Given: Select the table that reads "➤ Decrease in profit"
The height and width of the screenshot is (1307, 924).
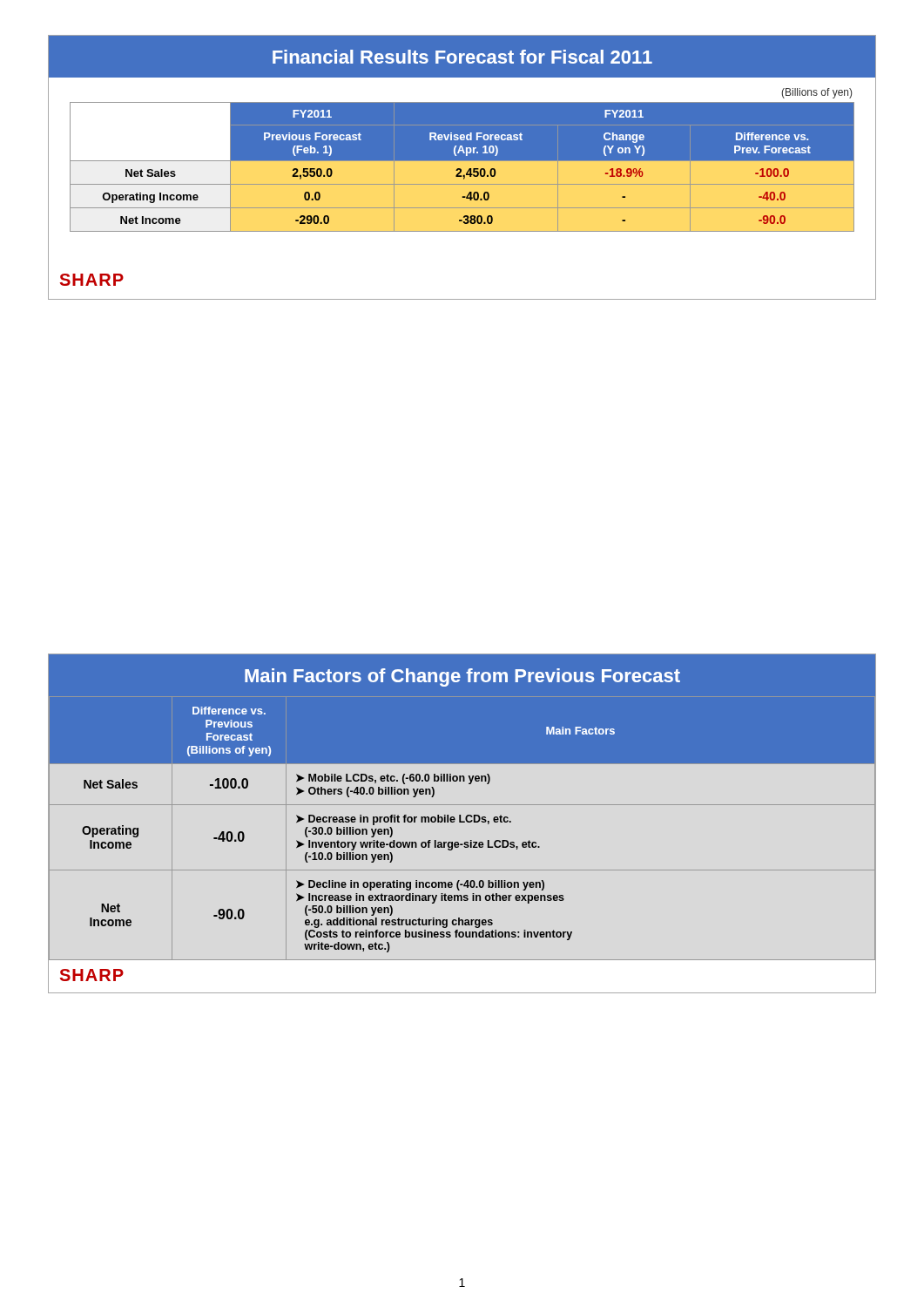Looking at the screenshot, I should 462,823.
